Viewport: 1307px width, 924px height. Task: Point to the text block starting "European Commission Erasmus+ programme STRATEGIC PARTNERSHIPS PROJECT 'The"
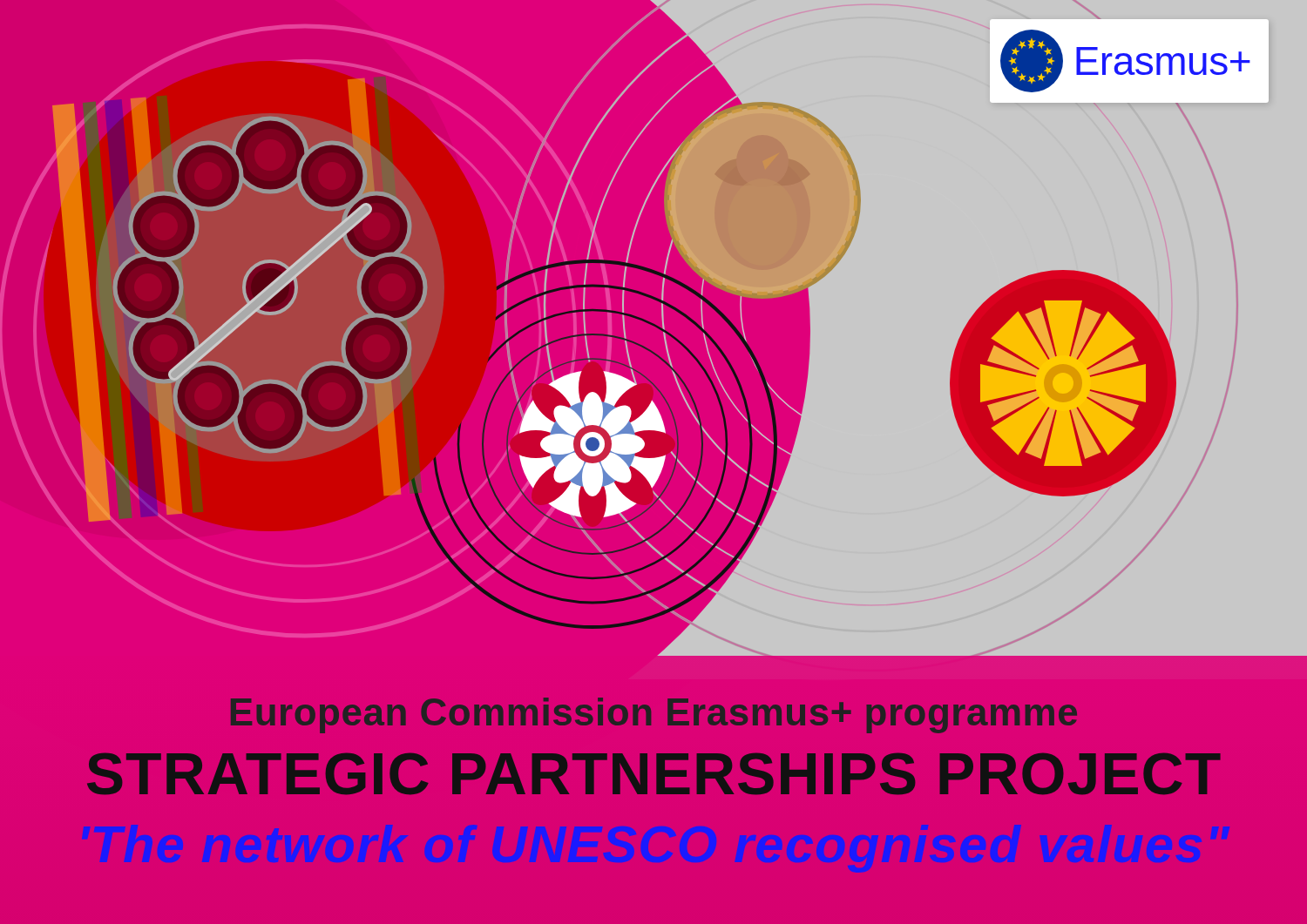pos(654,782)
